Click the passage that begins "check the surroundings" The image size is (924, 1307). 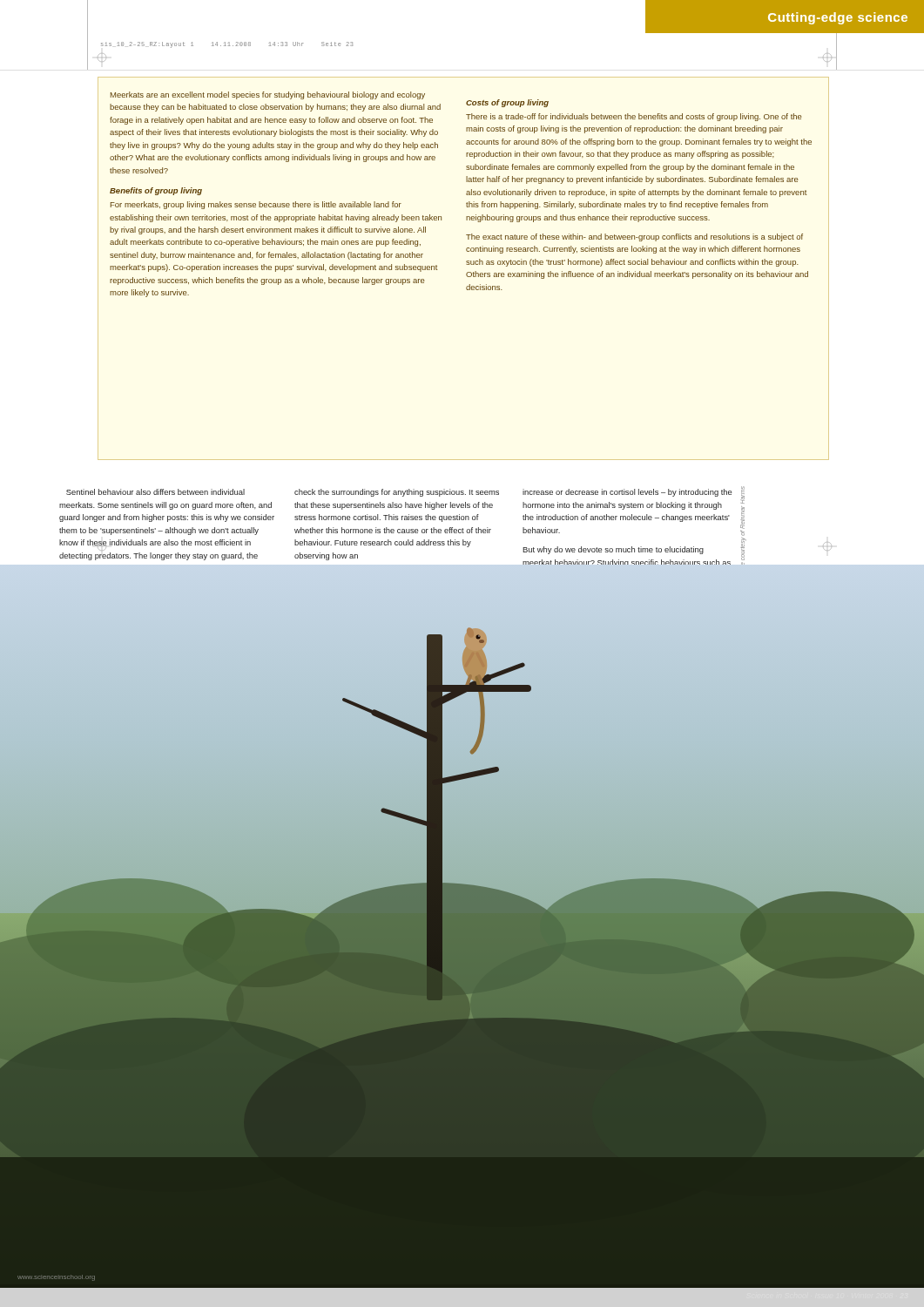tap(397, 524)
